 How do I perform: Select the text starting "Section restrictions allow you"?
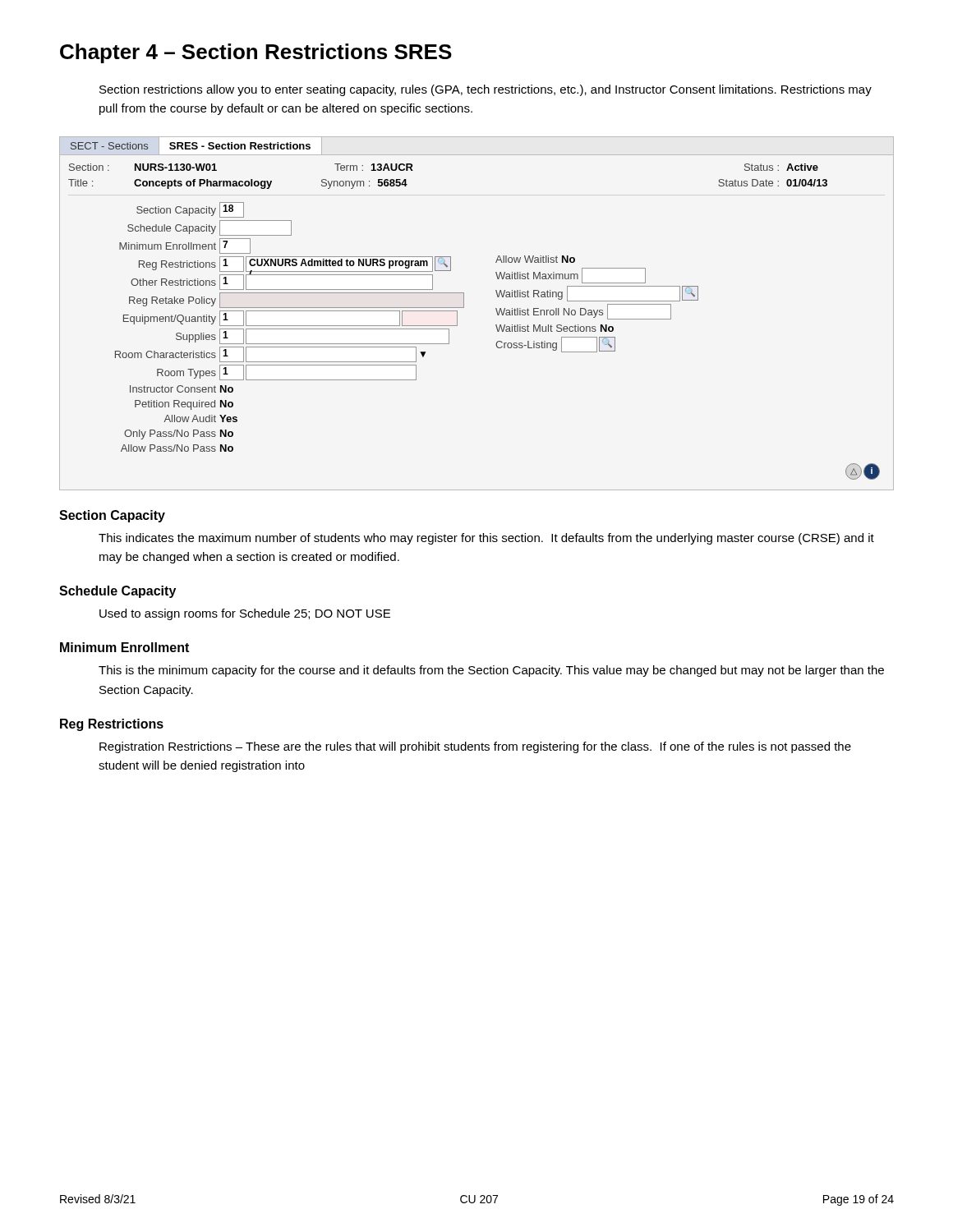(x=485, y=99)
